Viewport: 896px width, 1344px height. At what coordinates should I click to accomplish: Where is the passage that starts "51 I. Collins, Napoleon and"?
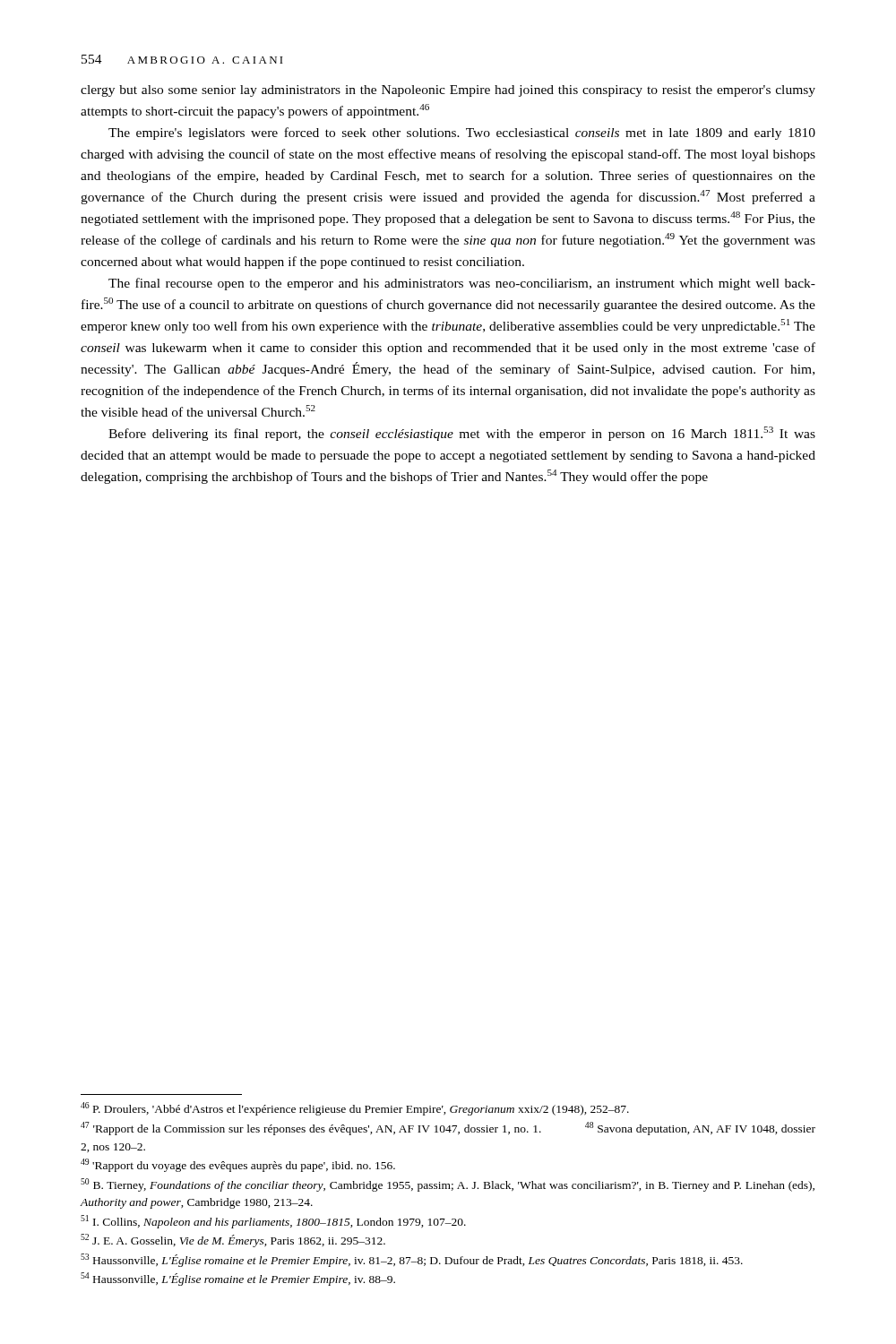[x=274, y=1221]
